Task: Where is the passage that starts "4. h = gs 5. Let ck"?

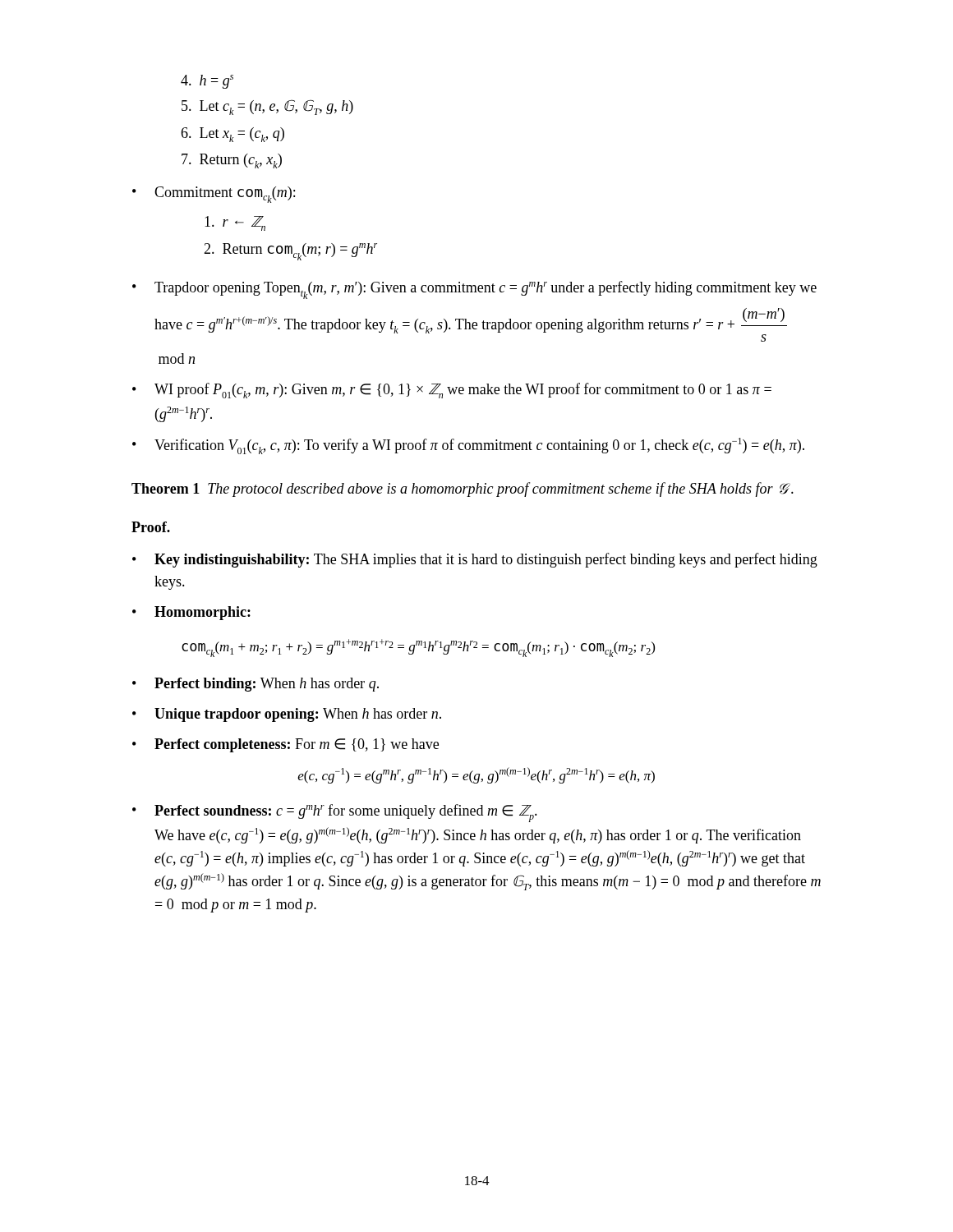Action: point(207,82)
